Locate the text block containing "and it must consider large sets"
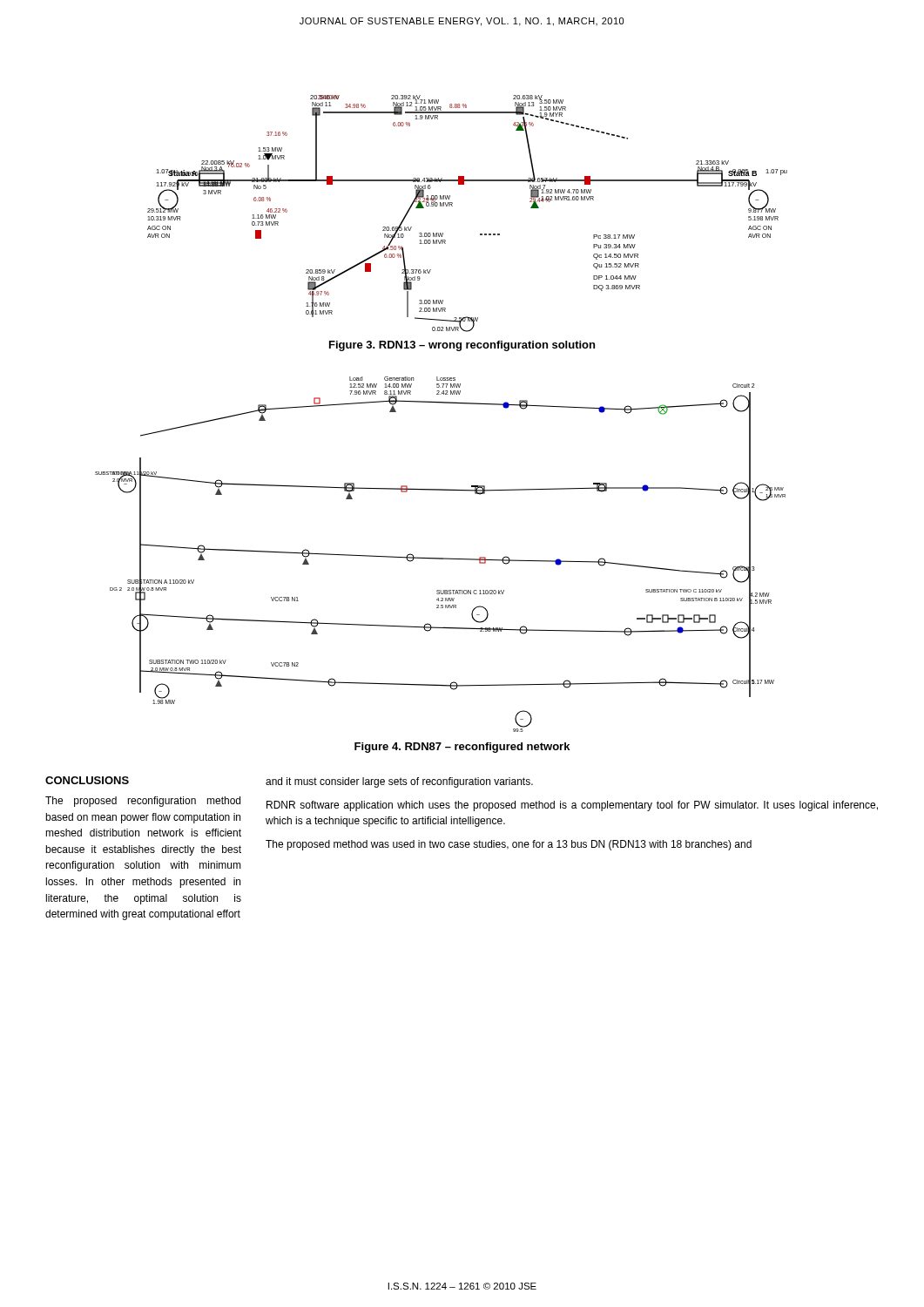 tap(400, 782)
